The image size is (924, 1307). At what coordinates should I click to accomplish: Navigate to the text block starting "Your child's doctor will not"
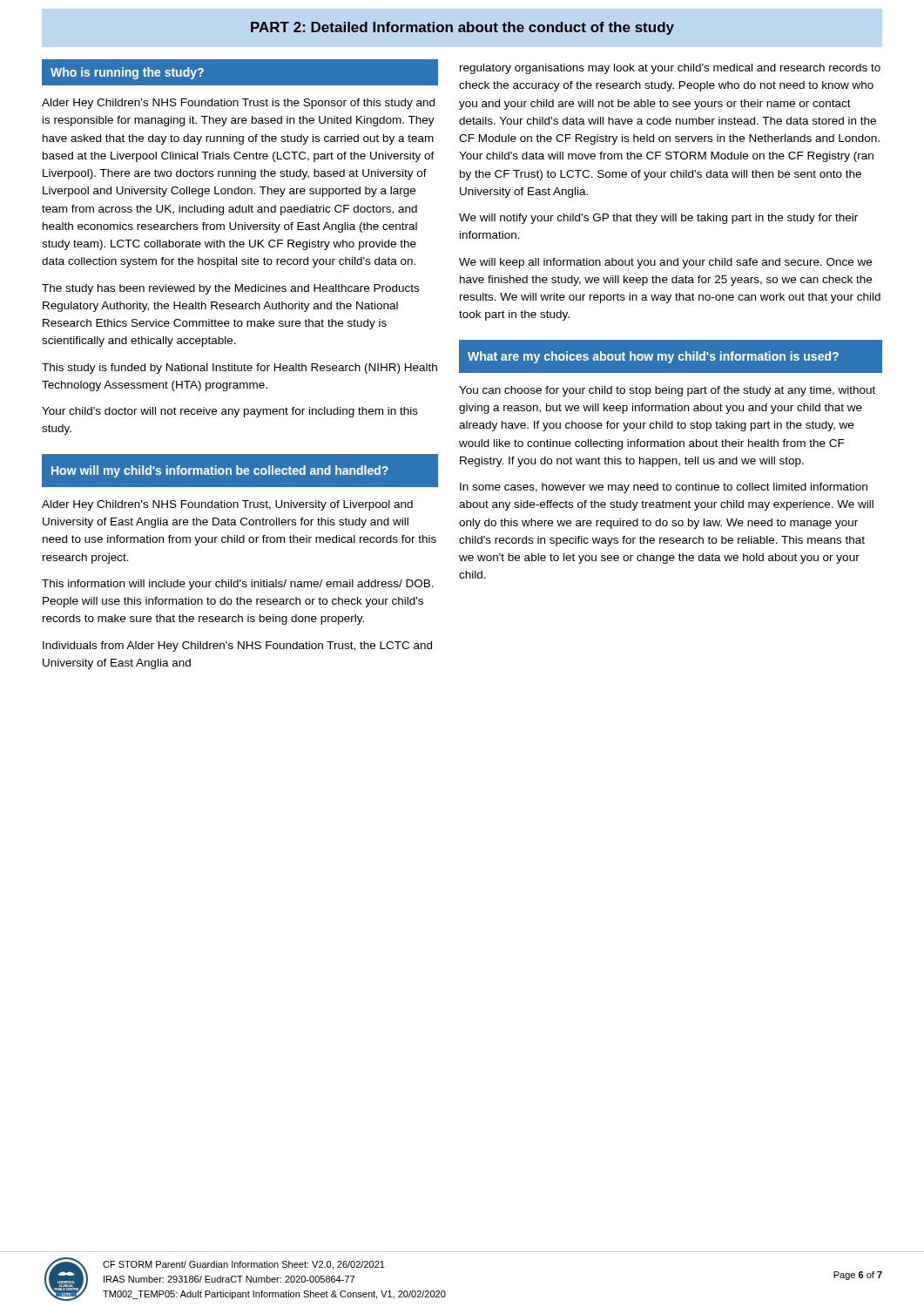point(230,420)
